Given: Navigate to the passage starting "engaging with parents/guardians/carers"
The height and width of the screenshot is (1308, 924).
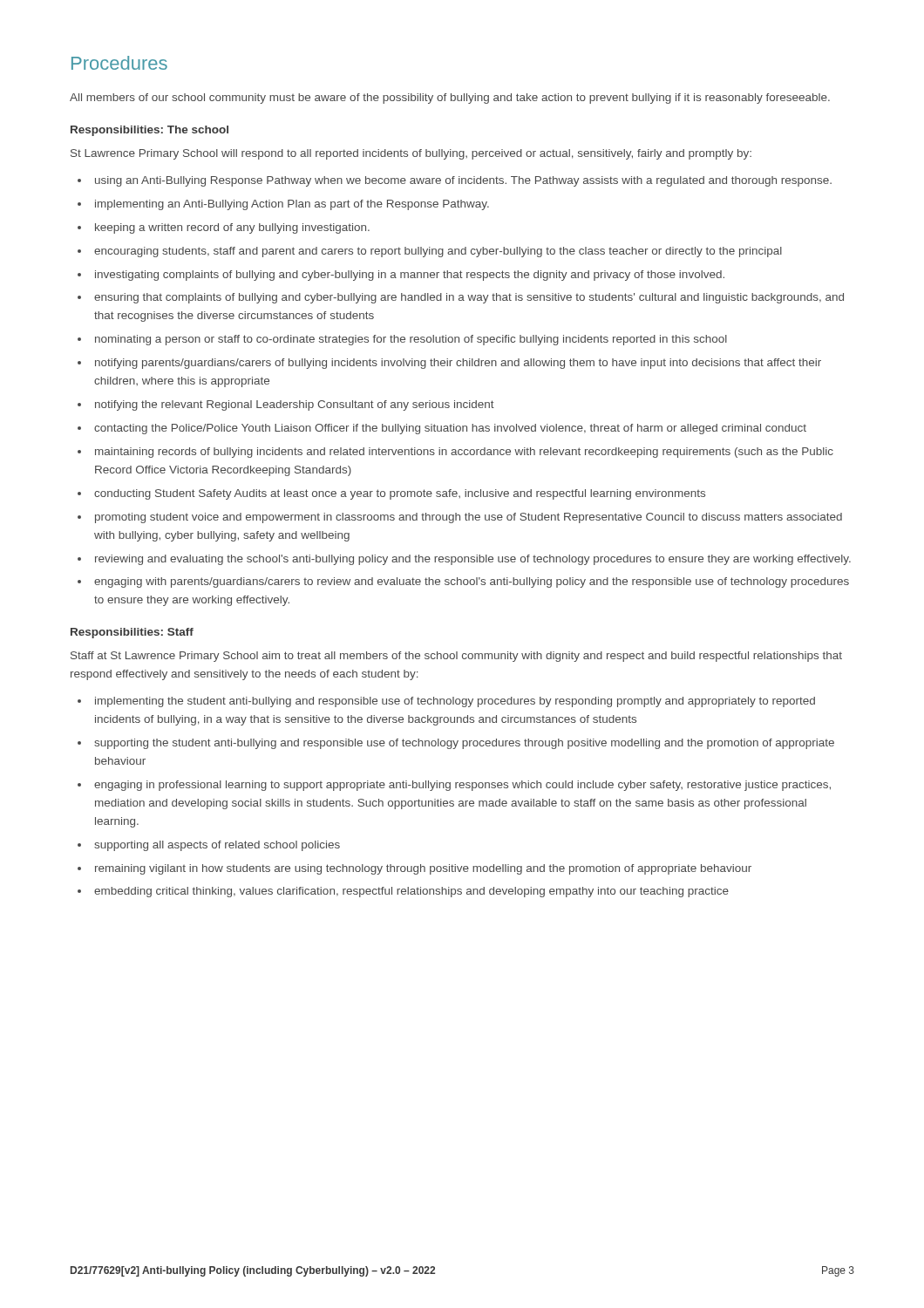Looking at the screenshot, I should [x=472, y=591].
